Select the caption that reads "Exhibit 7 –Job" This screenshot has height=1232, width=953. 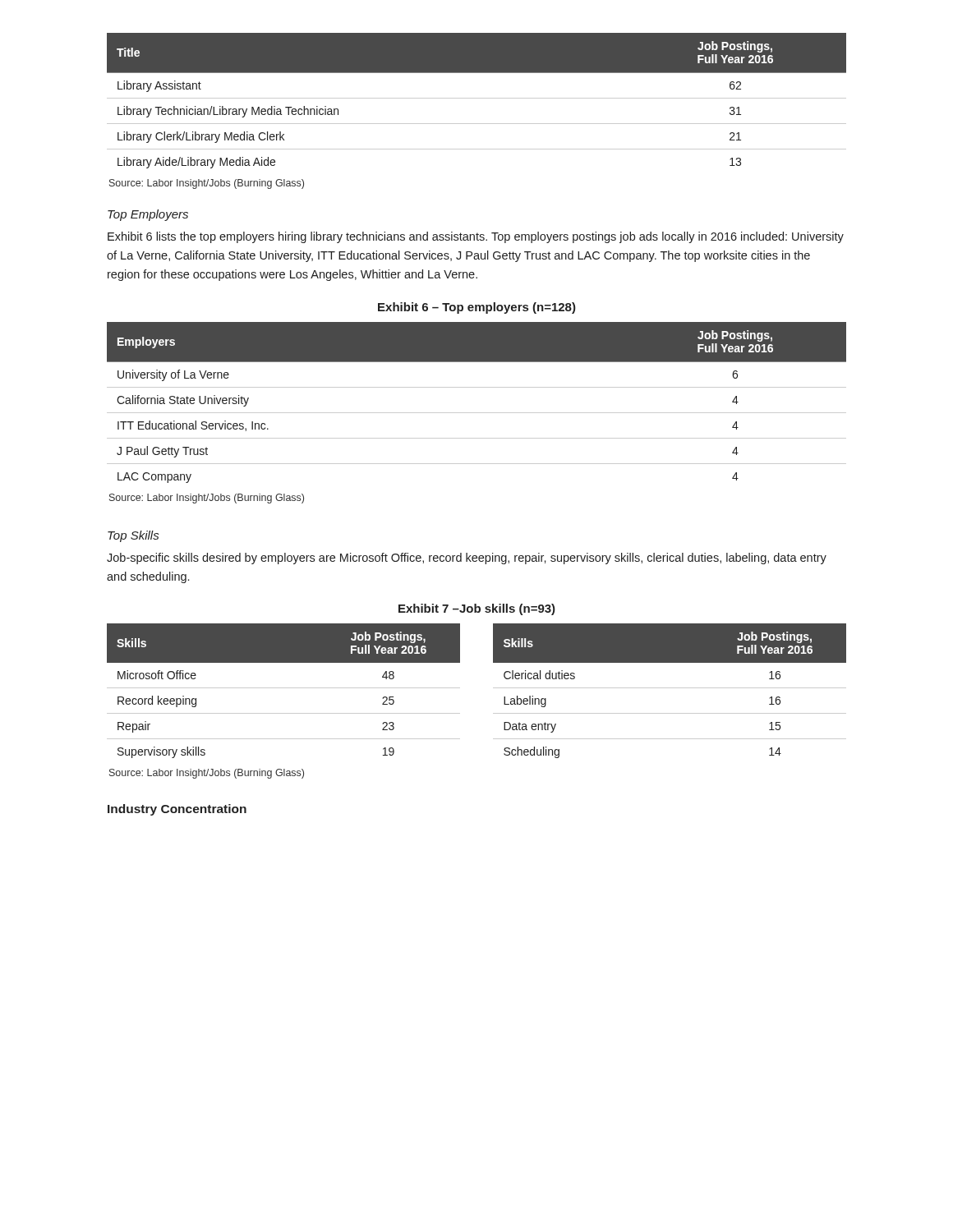tap(476, 608)
